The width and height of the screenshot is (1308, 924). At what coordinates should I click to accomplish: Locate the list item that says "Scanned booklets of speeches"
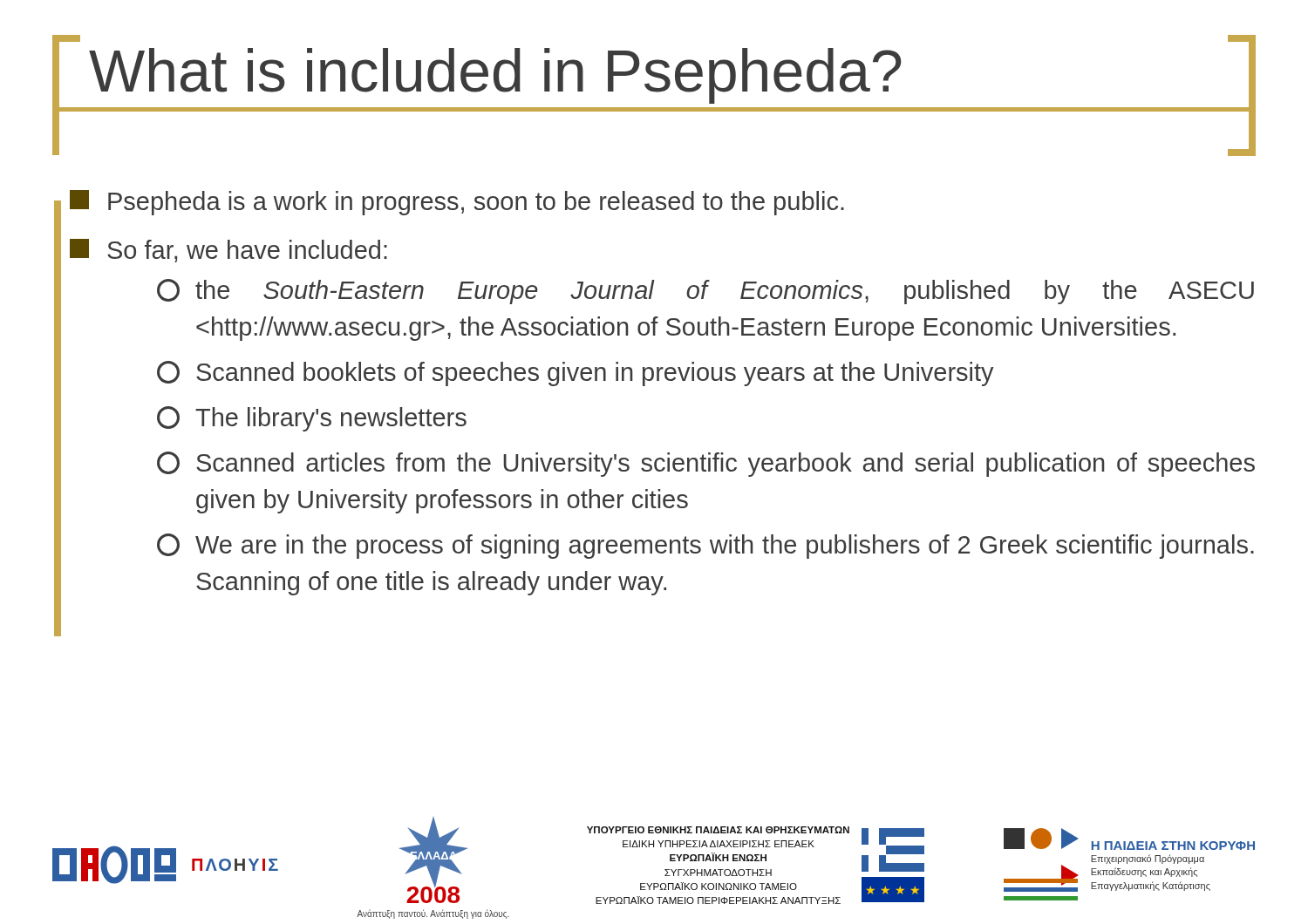coord(575,372)
